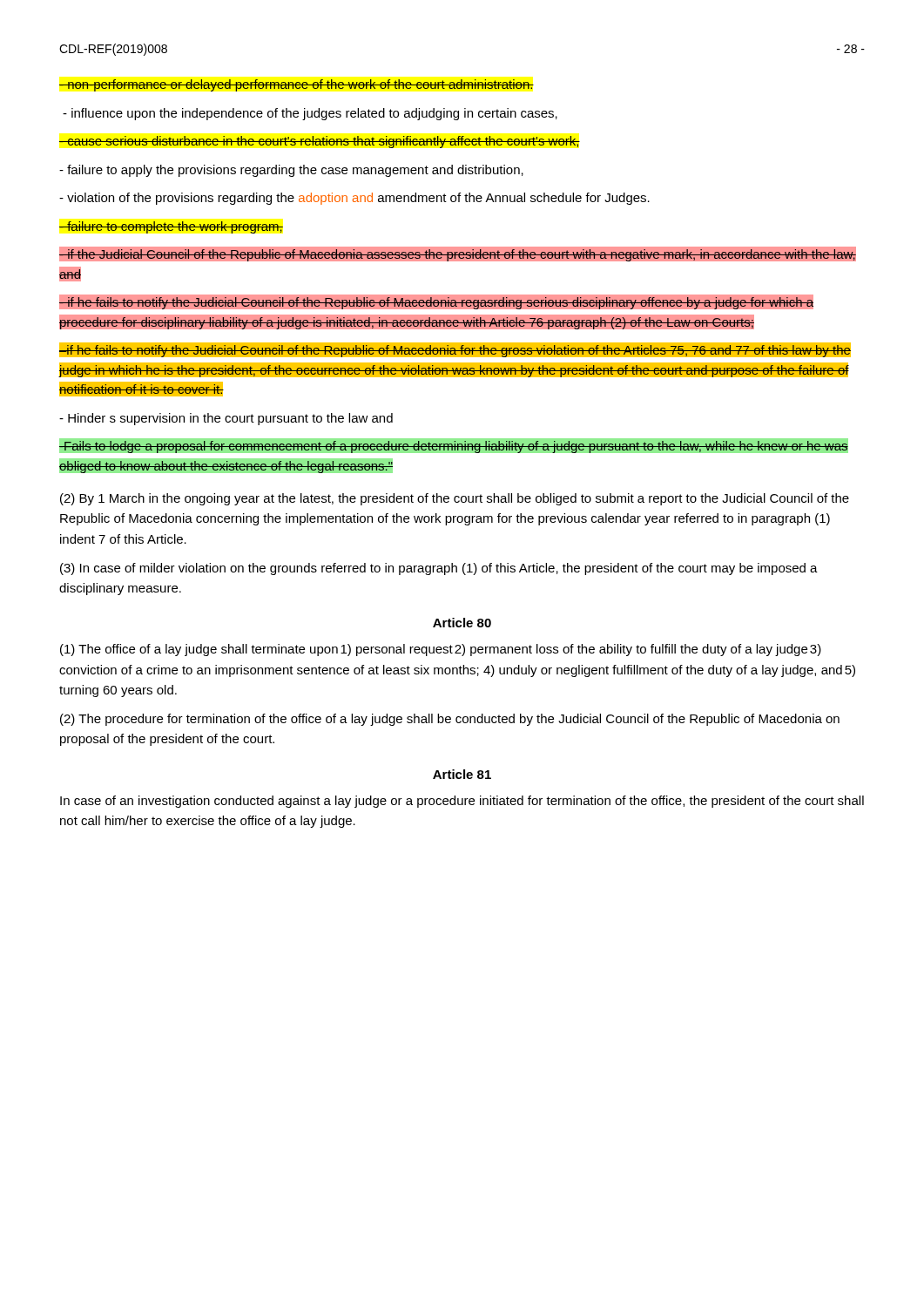The width and height of the screenshot is (924, 1307).
Task: Locate the list item that reads "violation of the provisions regarding the"
Action: coord(355,197)
